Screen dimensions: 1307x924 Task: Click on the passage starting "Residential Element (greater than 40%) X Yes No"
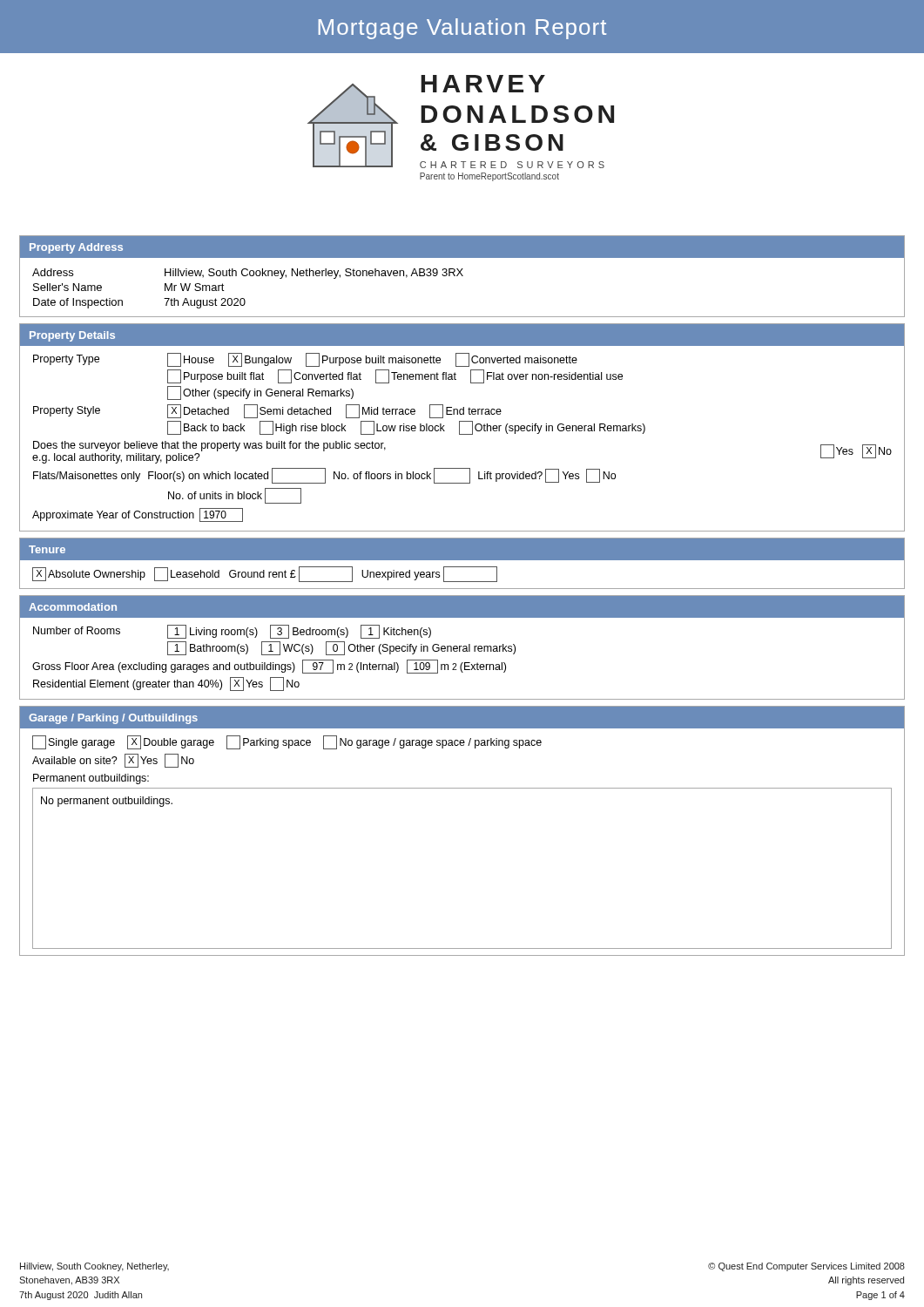pyautogui.click(x=166, y=684)
